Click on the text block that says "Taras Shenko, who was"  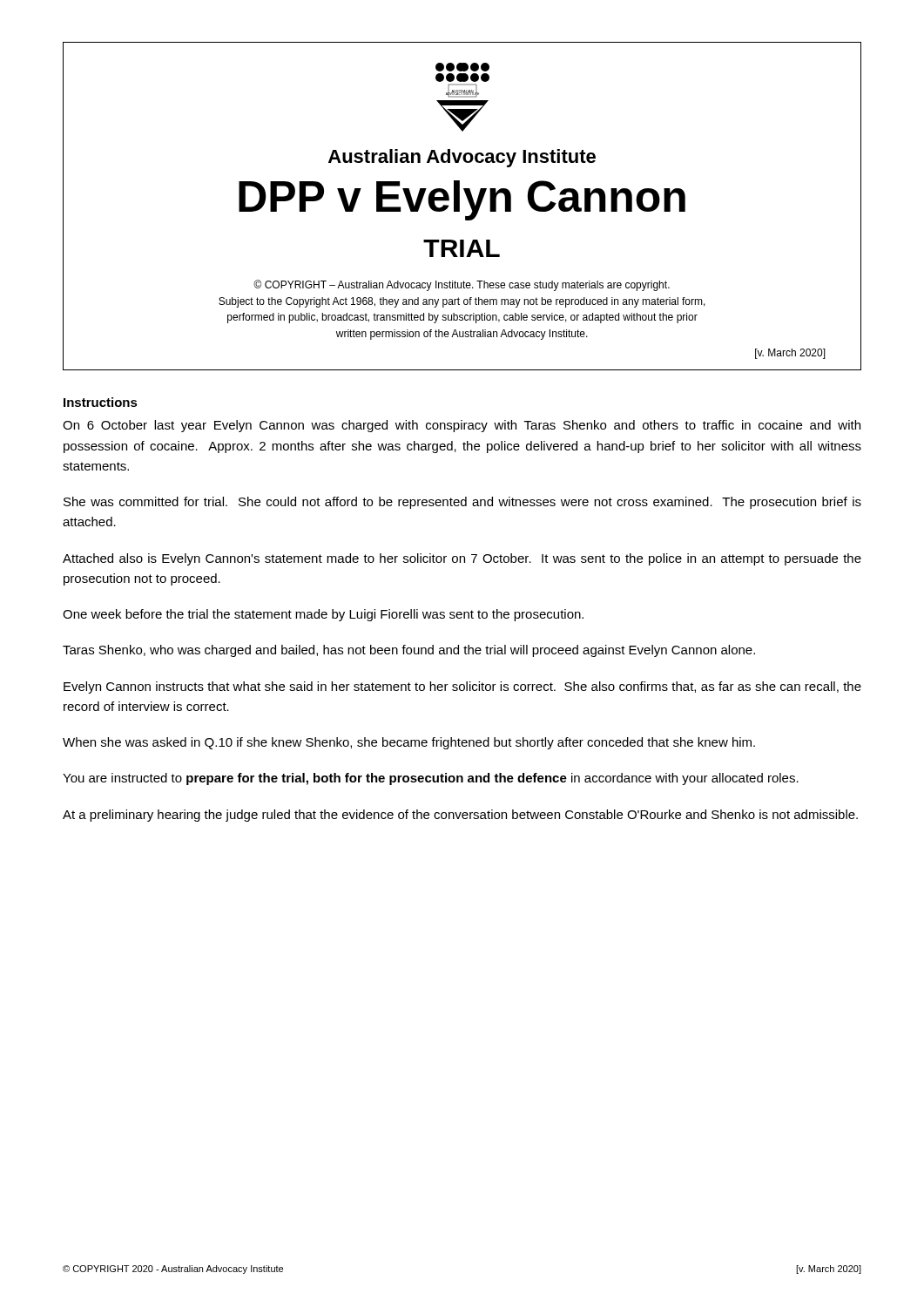pyautogui.click(x=409, y=650)
